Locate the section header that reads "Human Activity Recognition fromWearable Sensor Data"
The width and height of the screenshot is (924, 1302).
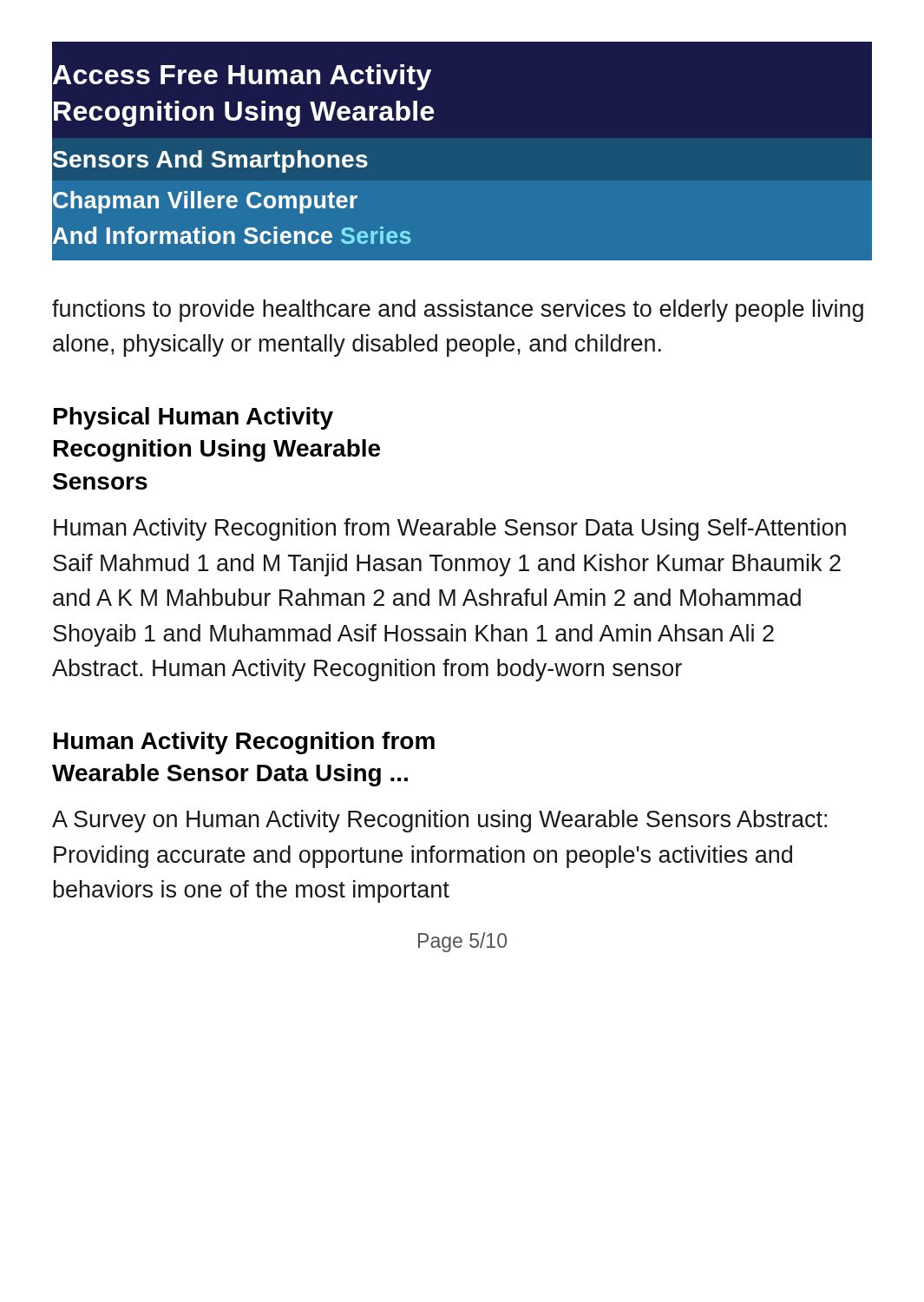point(244,757)
